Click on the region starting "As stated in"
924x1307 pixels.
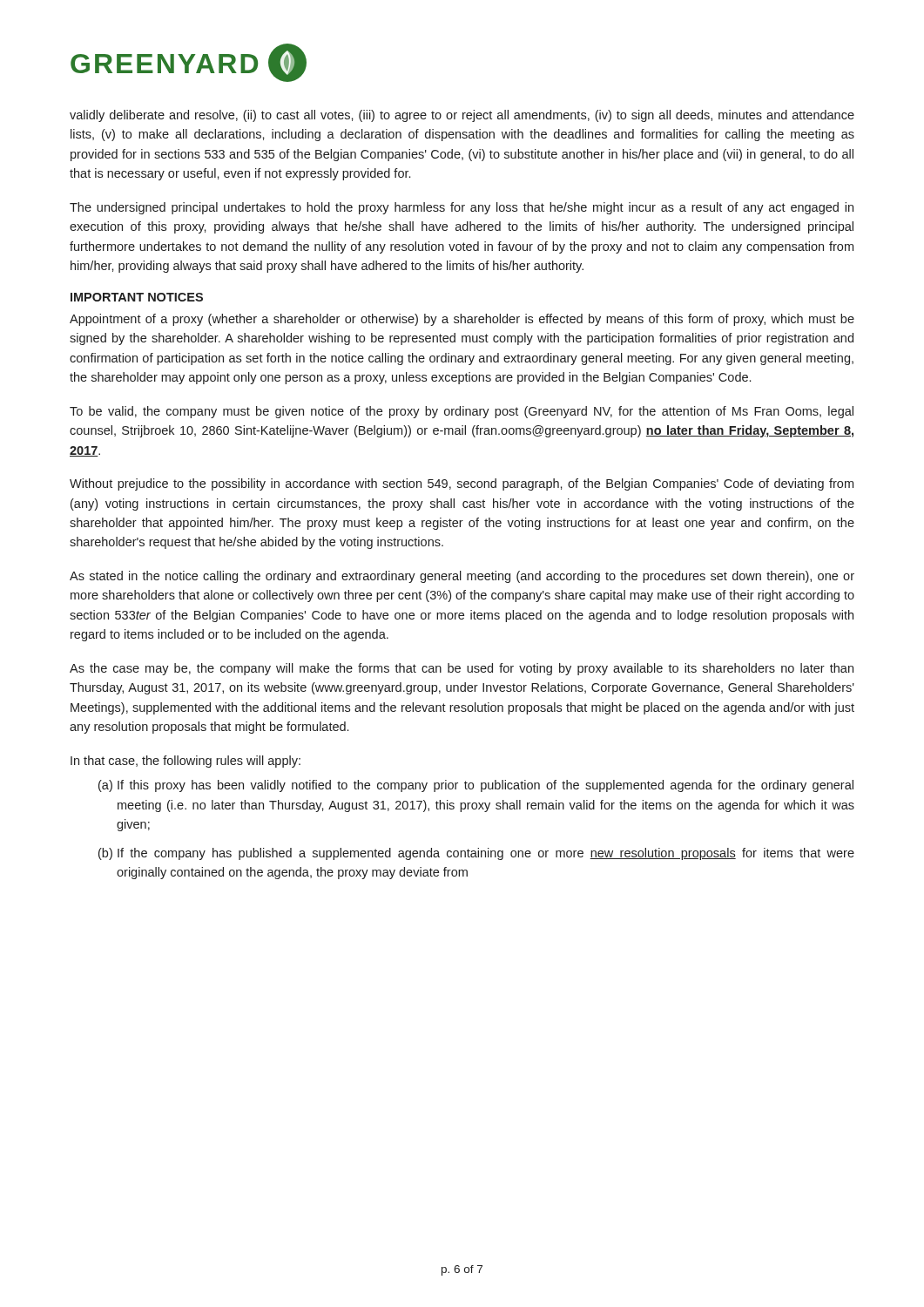pyautogui.click(x=462, y=605)
